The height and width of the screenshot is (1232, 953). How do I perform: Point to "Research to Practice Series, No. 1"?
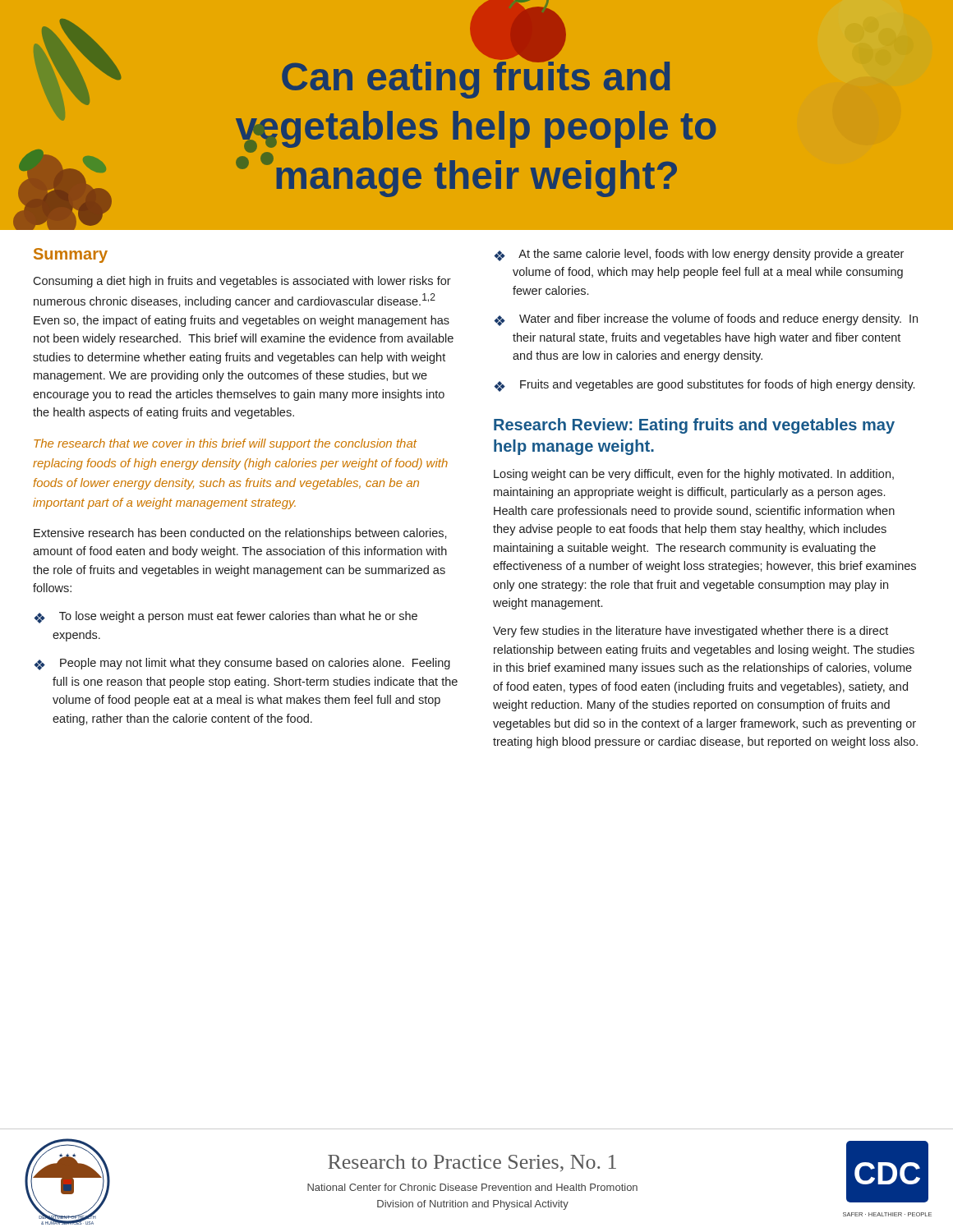pos(472,1162)
